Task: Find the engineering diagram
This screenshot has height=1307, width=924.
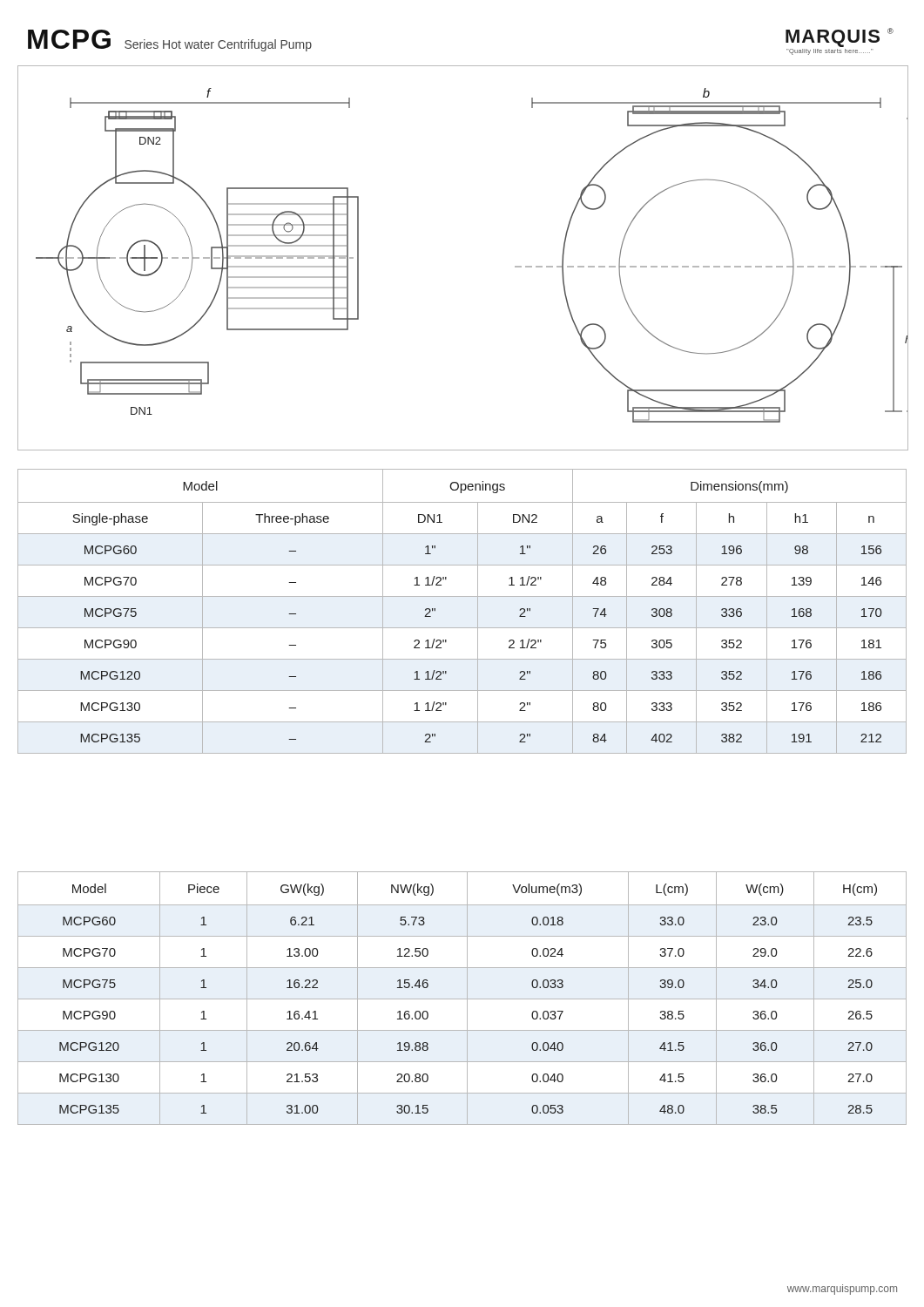Action: tap(463, 258)
